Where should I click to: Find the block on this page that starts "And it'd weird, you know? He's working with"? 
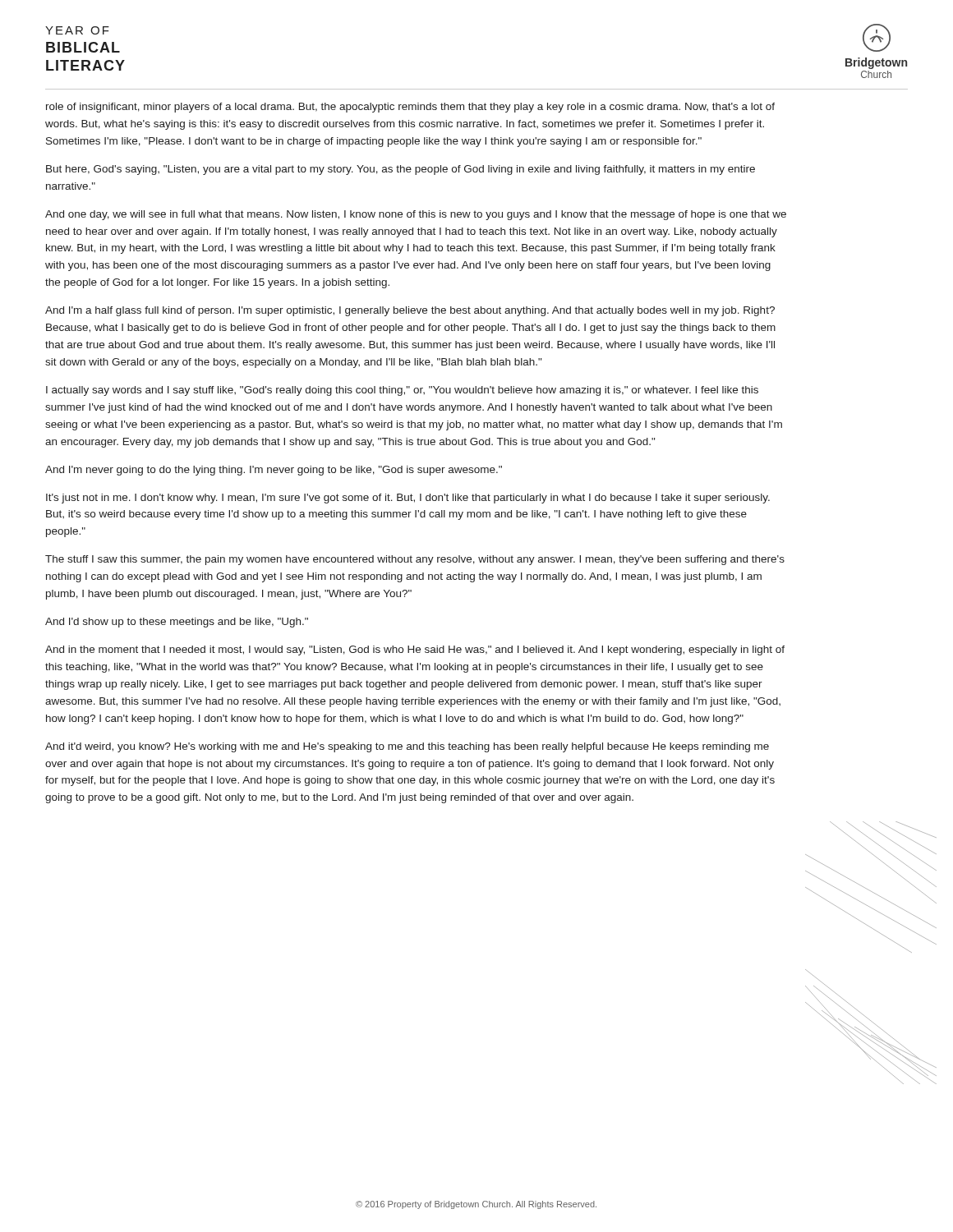(x=417, y=772)
